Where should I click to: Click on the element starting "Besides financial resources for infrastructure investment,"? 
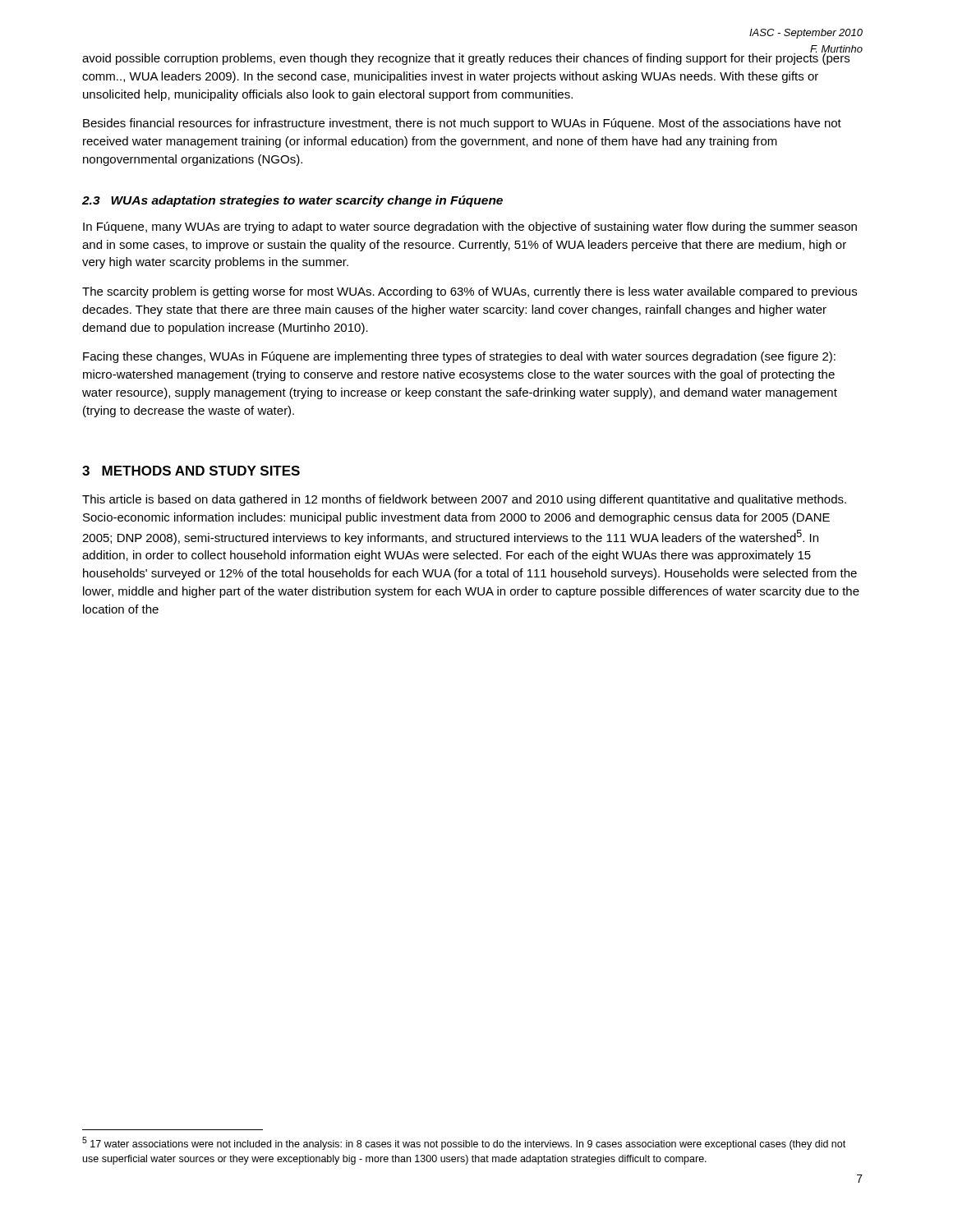462,141
